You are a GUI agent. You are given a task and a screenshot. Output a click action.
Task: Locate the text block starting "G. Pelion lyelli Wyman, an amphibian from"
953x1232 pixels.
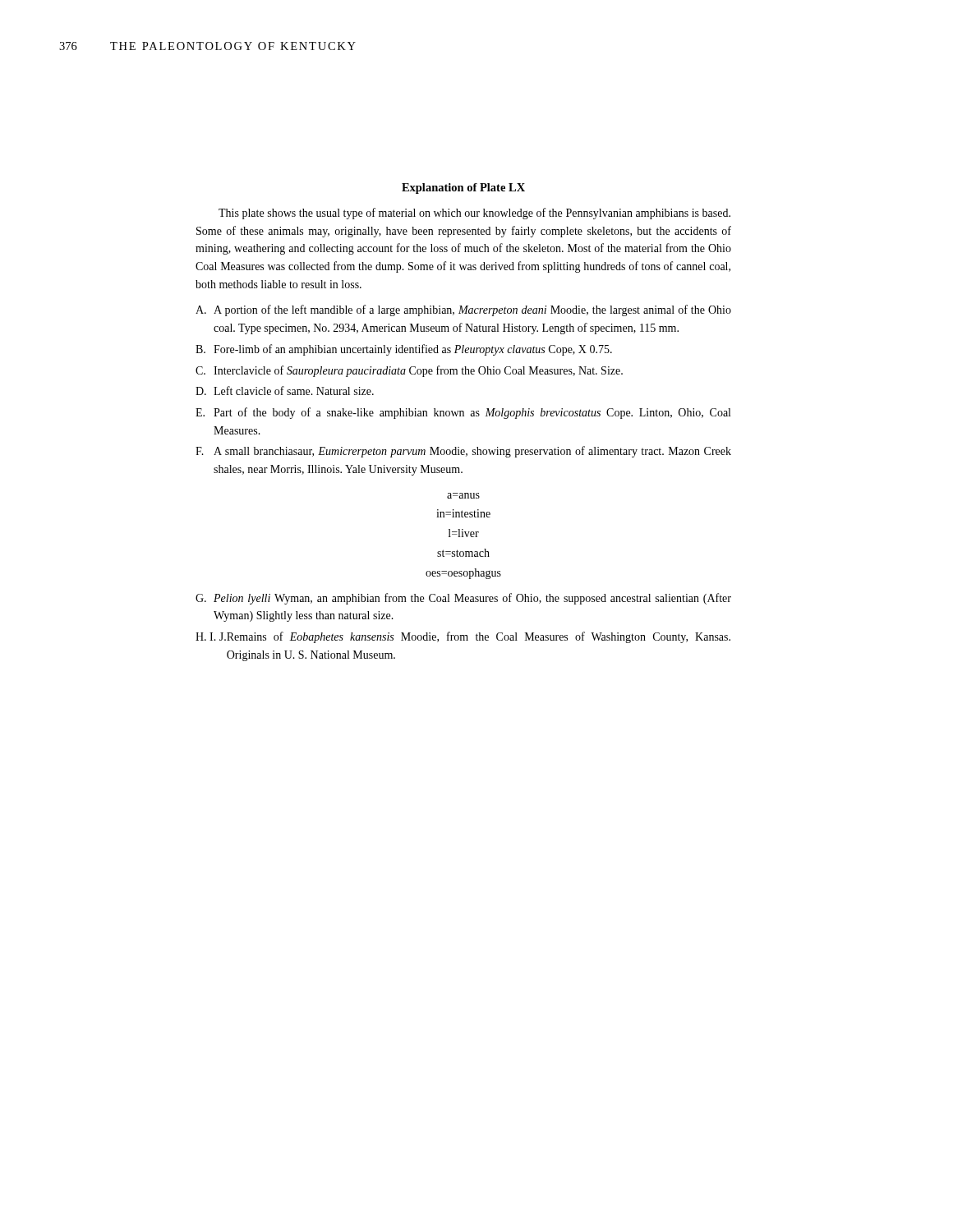tap(463, 607)
